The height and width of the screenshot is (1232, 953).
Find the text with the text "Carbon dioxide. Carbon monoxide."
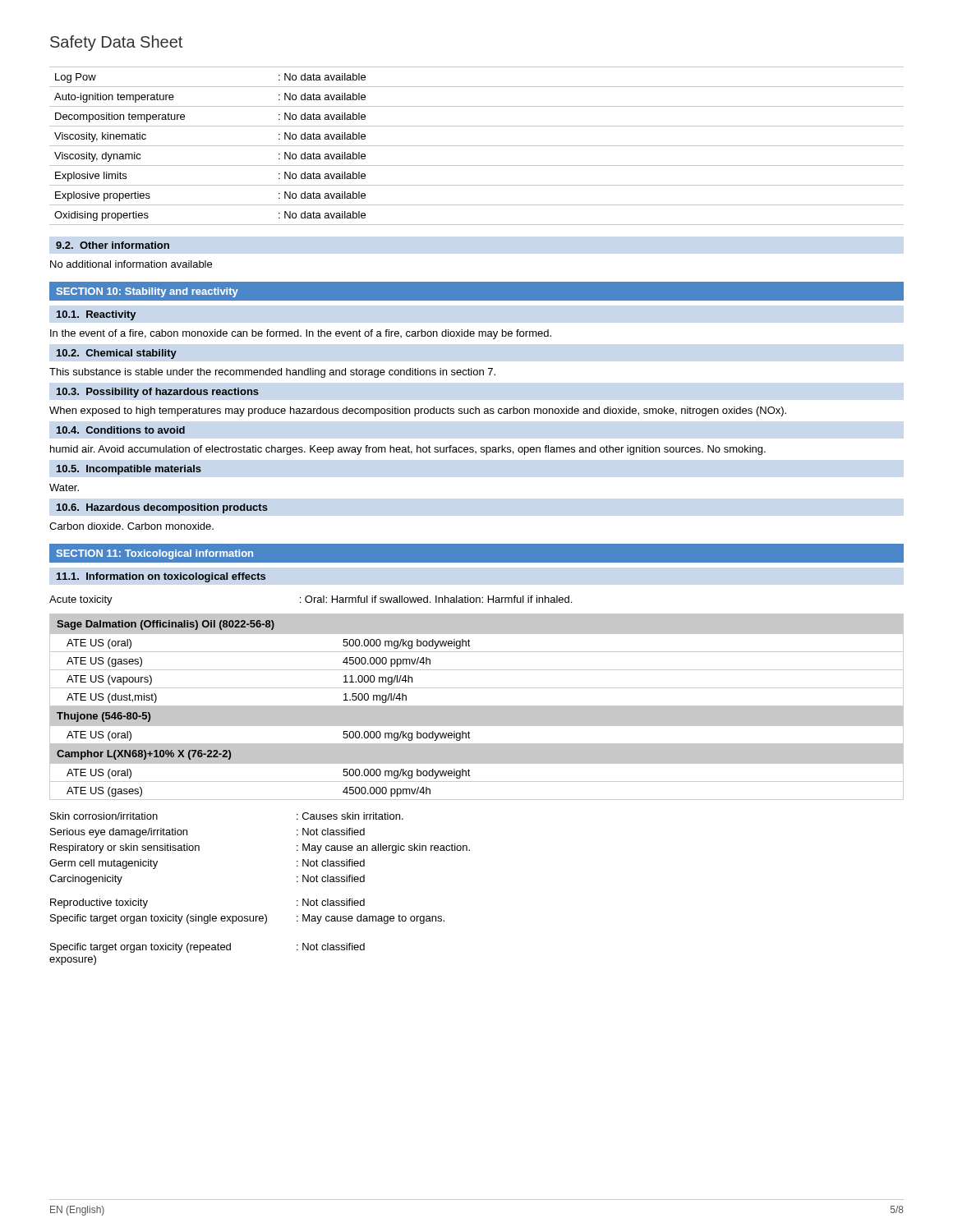(132, 526)
